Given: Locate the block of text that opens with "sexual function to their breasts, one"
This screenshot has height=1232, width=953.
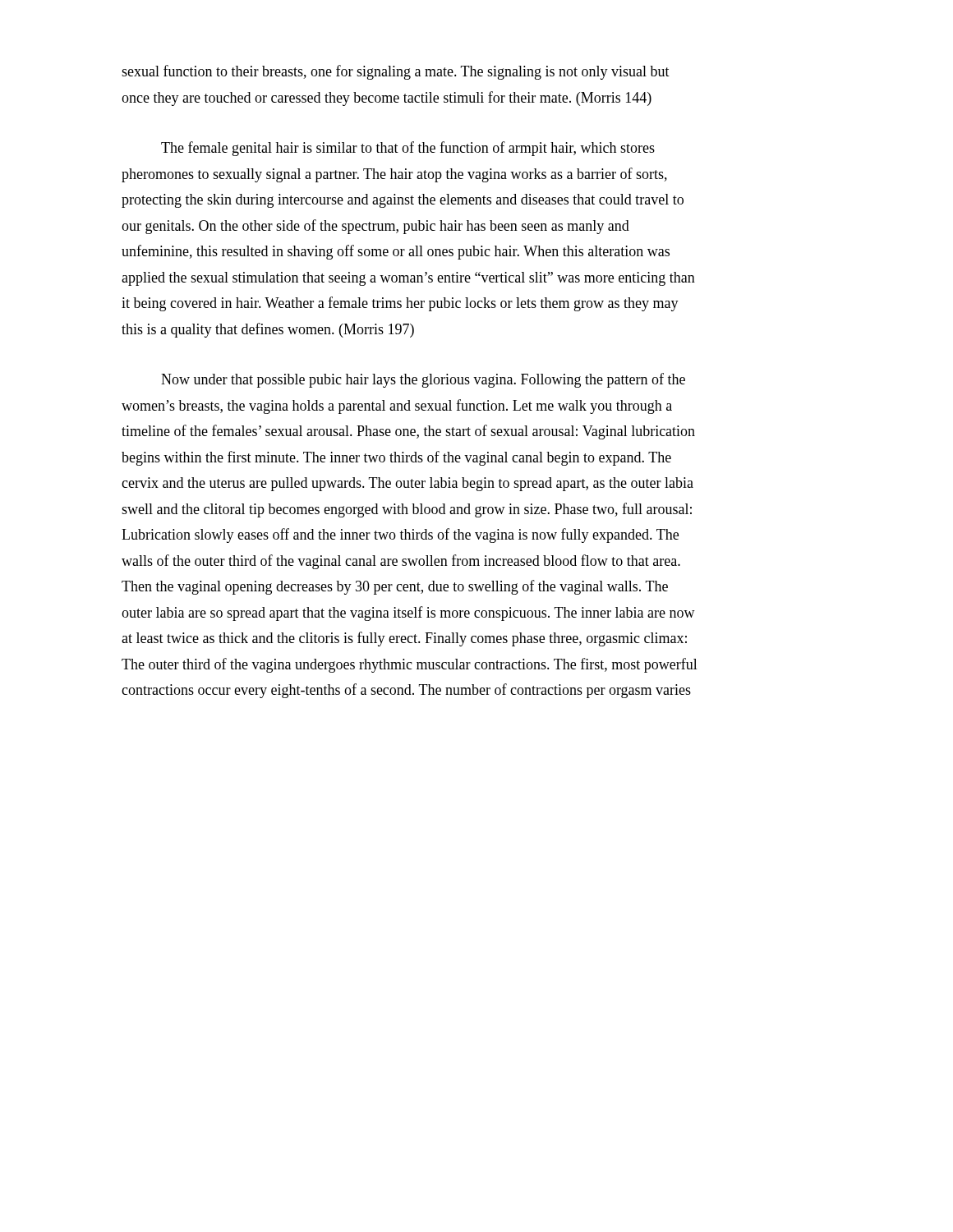Looking at the screenshot, I should 476,85.
